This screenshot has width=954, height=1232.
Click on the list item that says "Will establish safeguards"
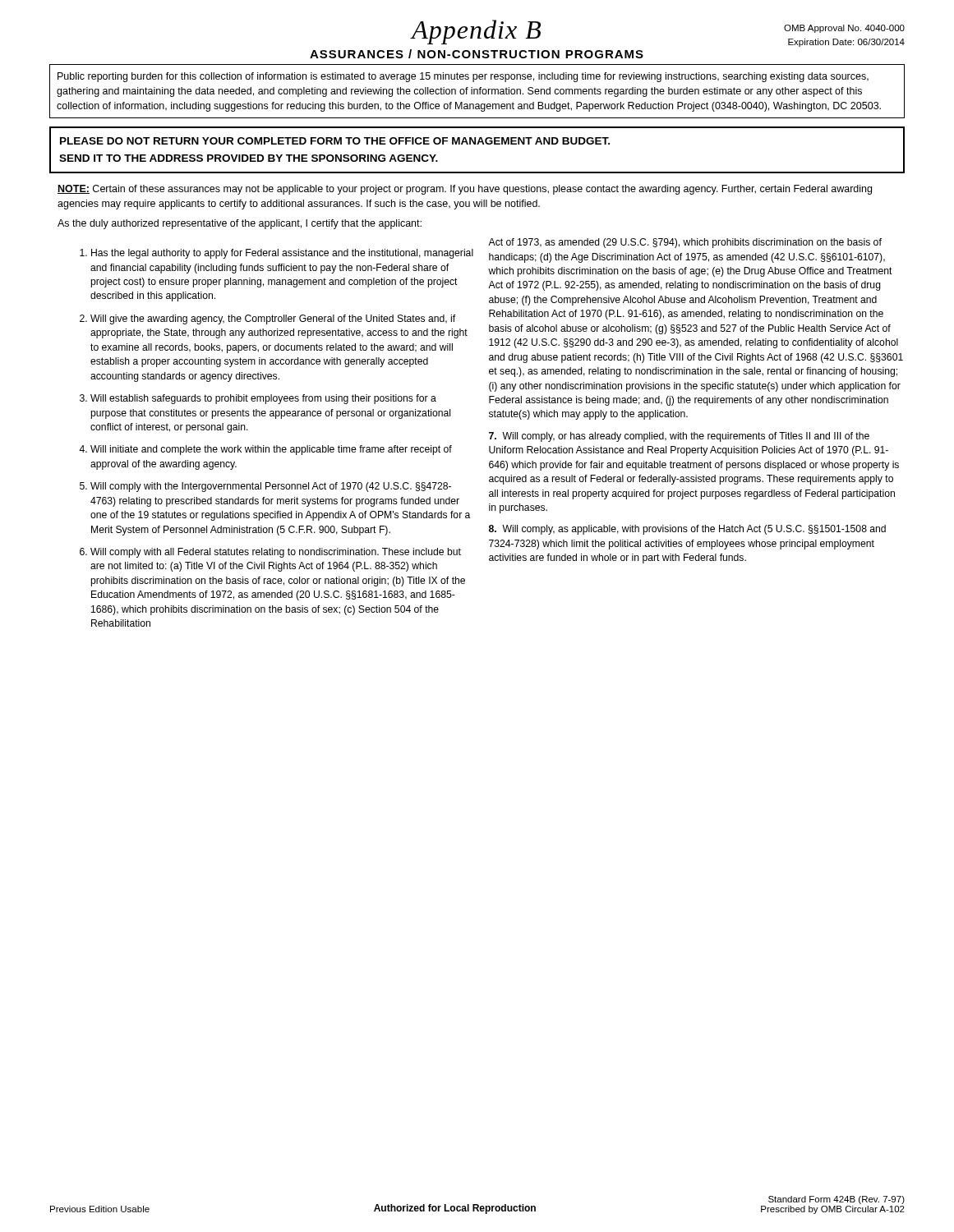(x=271, y=413)
